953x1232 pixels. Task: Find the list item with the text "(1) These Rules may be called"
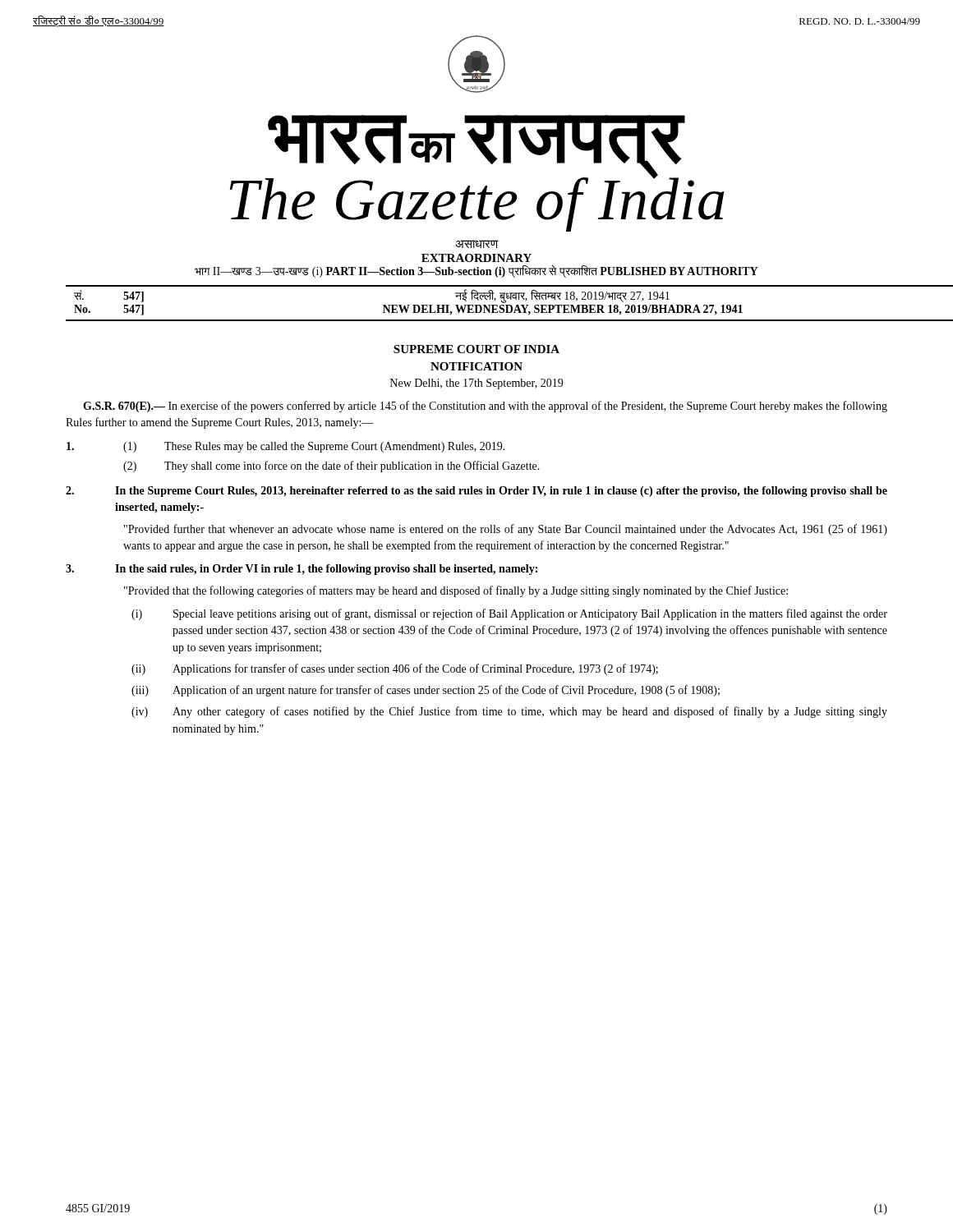point(476,458)
